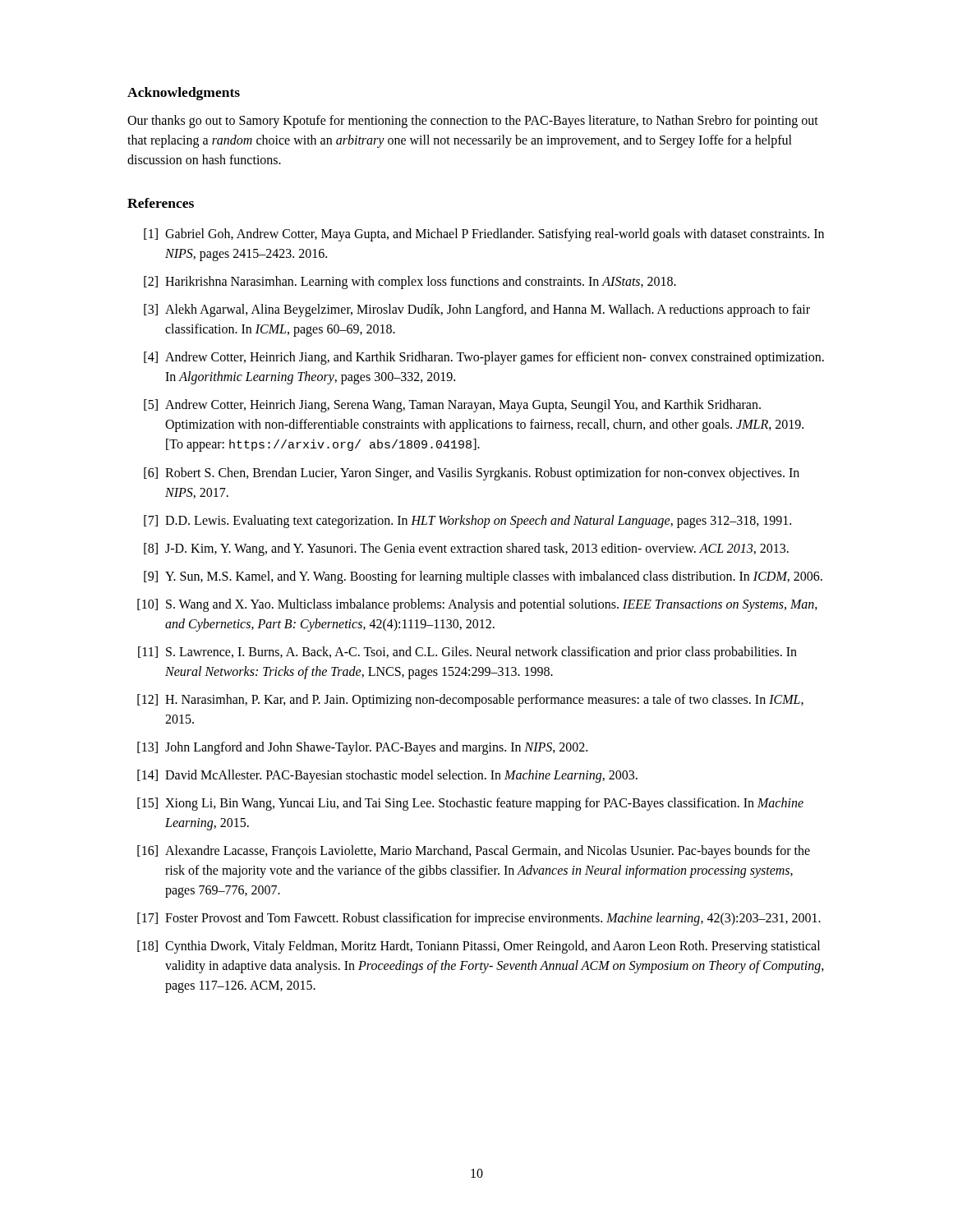
Task: Locate the block of text that opens with "[14] David McAllester. PAC-Bayesian stochastic"
Action: click(476, 776)
